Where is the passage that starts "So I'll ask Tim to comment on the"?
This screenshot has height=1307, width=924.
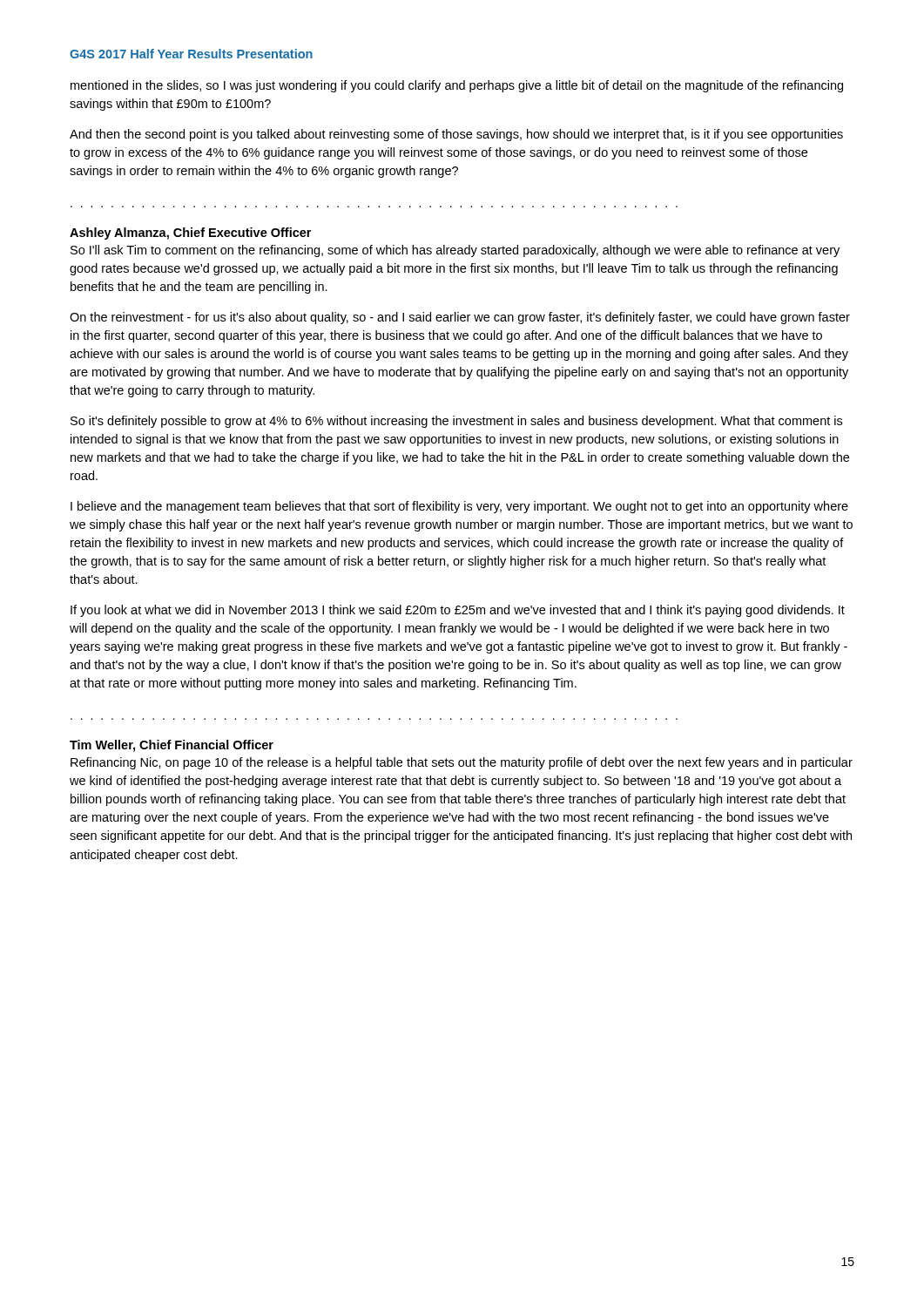(455, 268)
